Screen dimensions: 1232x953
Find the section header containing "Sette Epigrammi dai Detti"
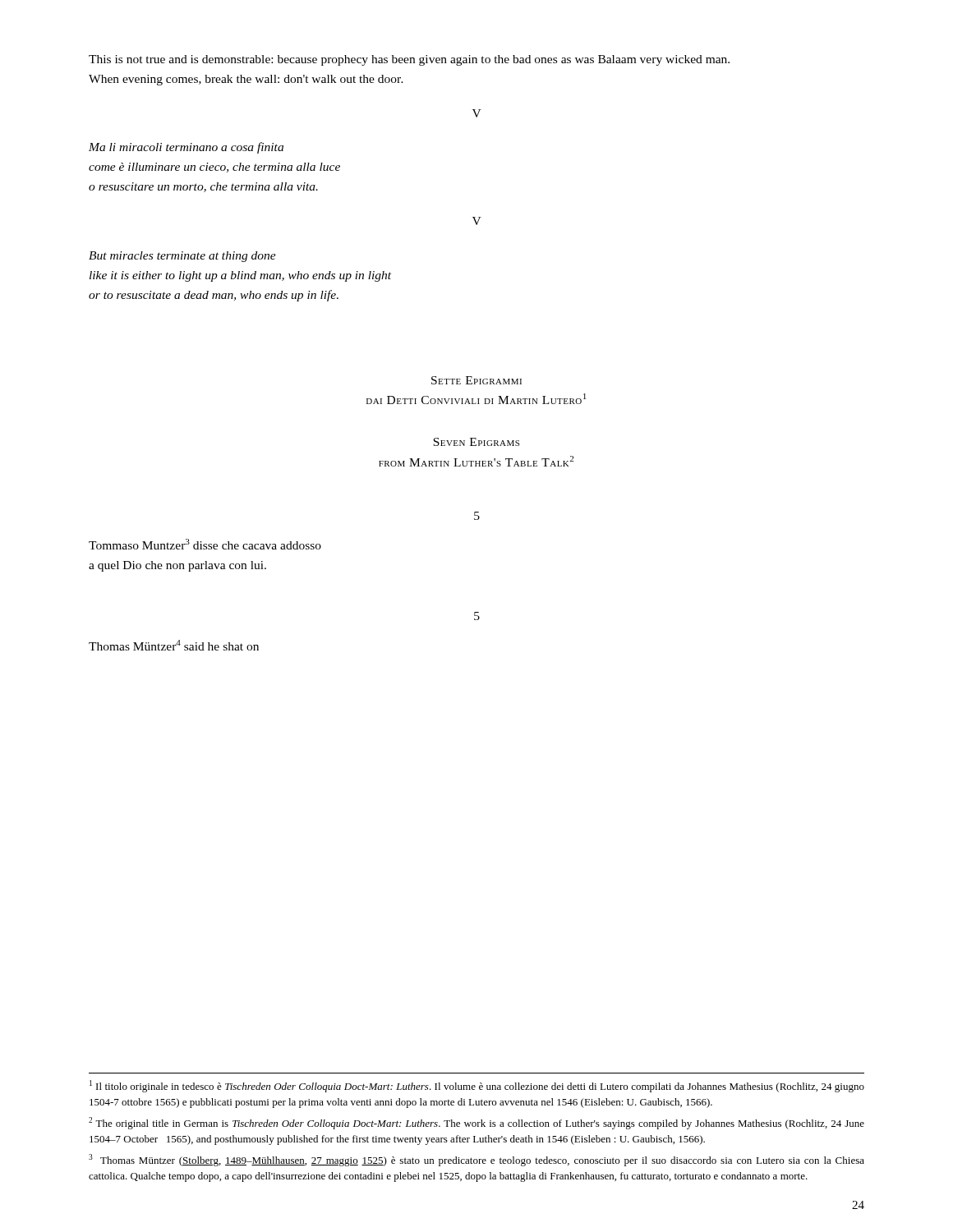[476, 390]
